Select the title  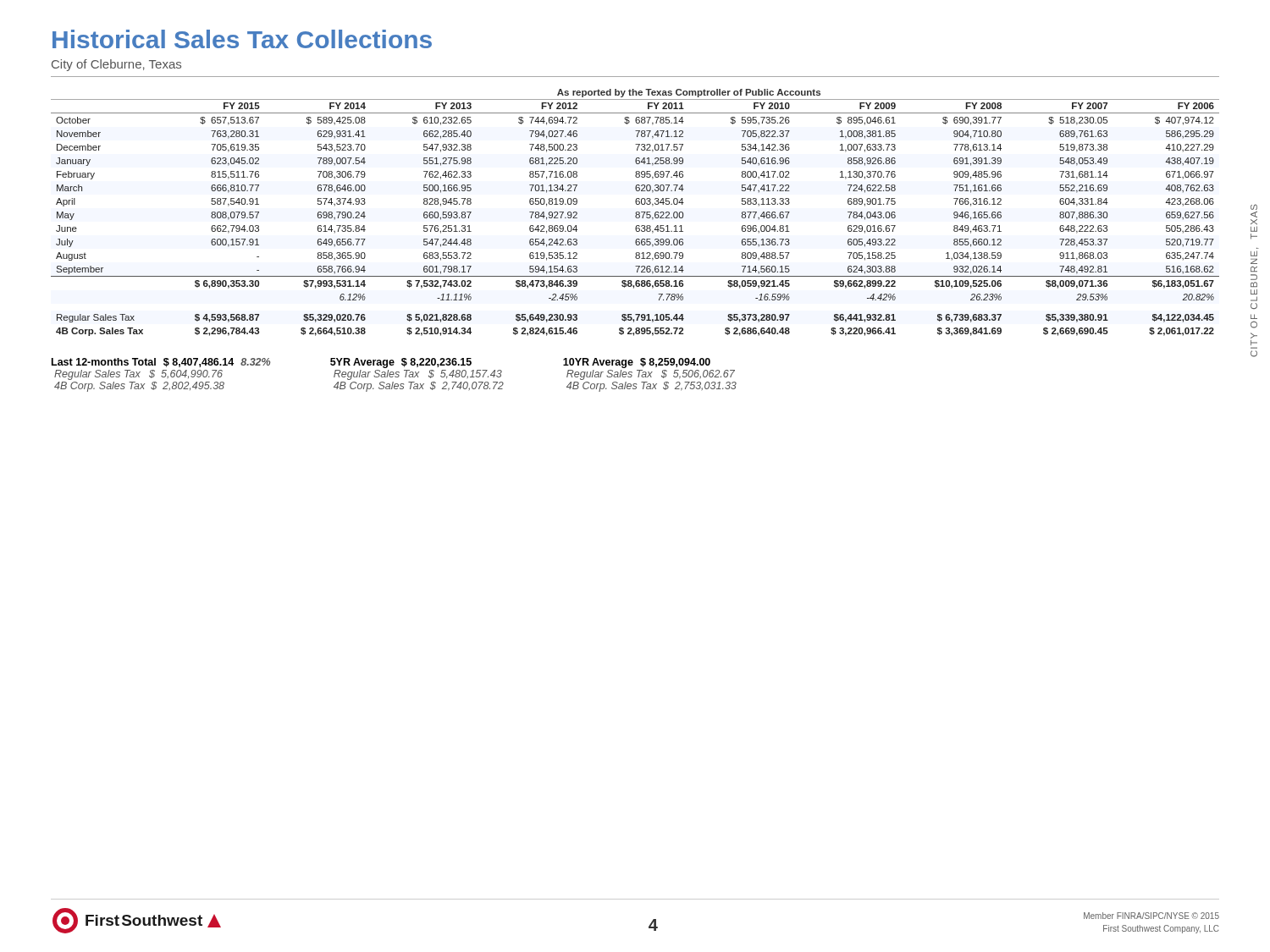(242, 39)
